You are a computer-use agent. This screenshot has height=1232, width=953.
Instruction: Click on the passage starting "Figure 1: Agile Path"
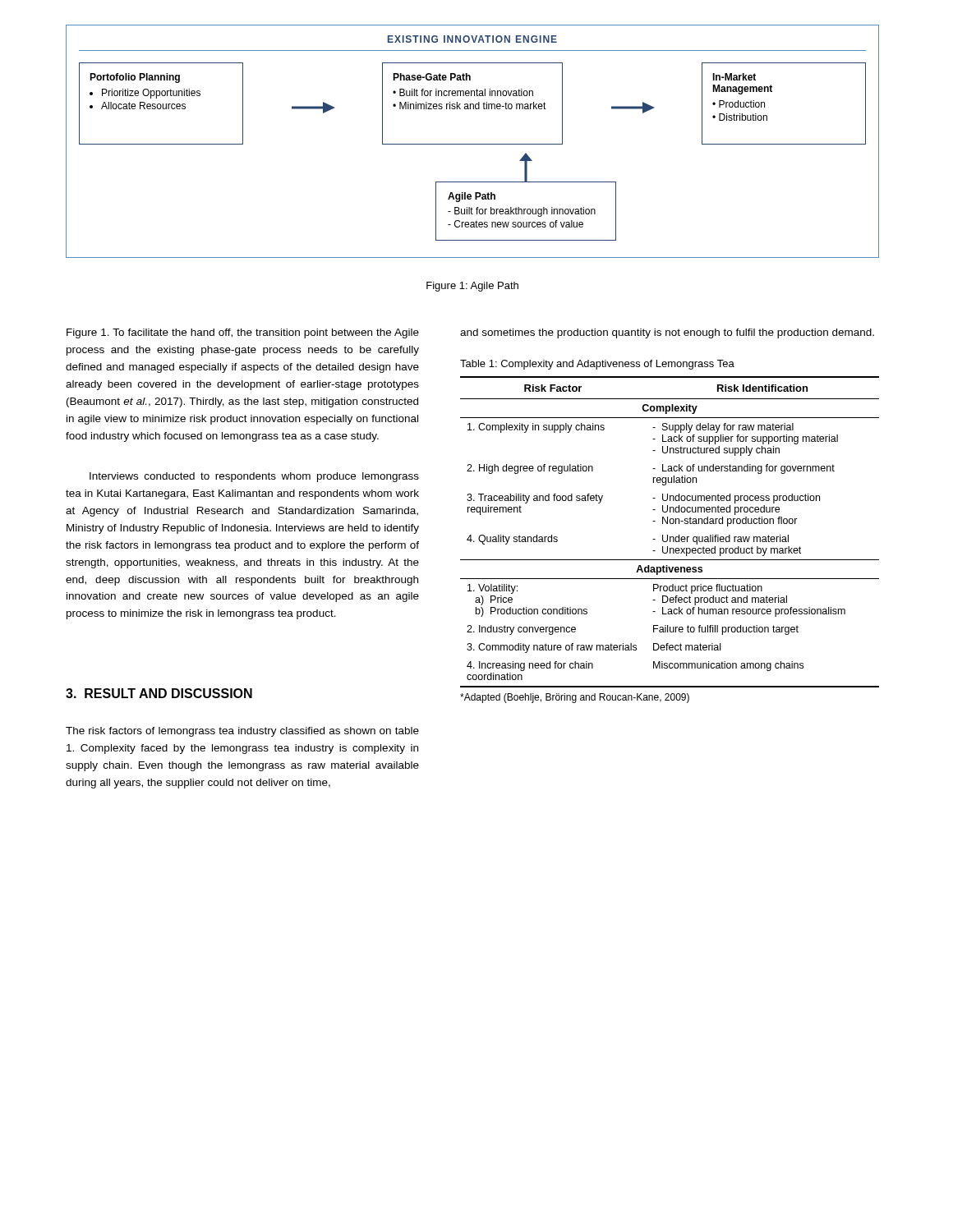472,285
